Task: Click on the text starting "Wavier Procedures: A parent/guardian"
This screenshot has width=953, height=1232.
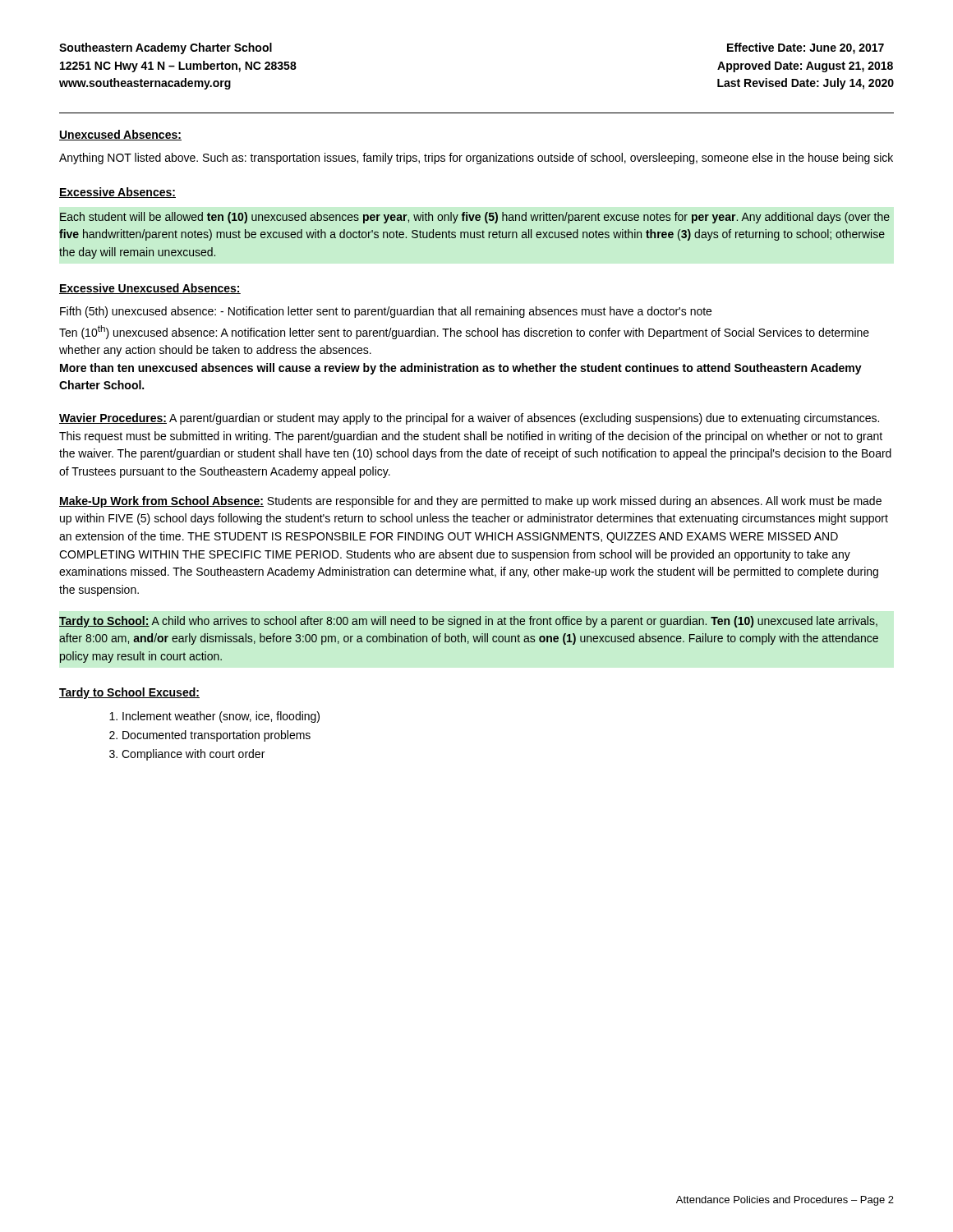Action: point(475,445)
